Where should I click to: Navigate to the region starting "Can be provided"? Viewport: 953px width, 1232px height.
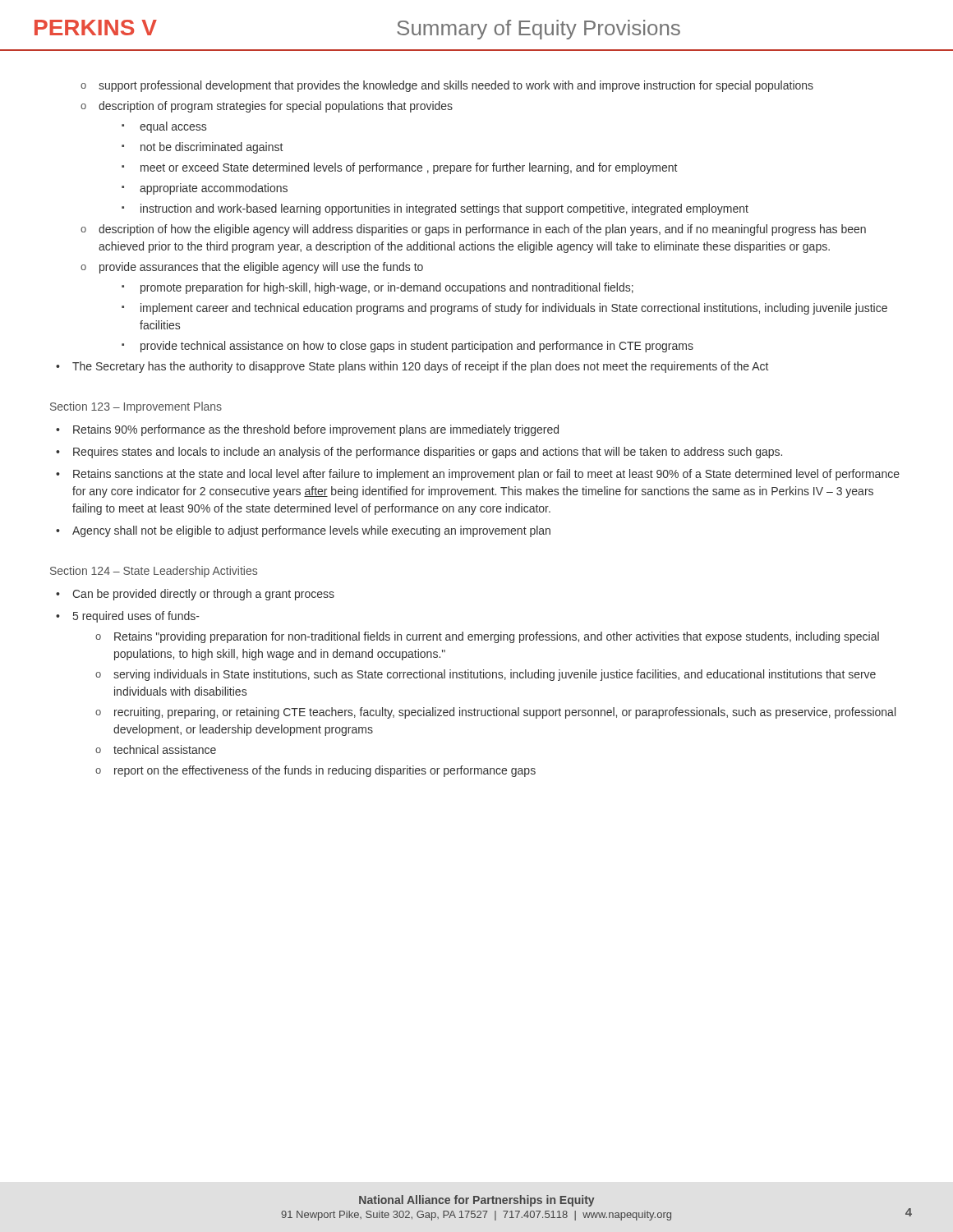pos(203,594)
